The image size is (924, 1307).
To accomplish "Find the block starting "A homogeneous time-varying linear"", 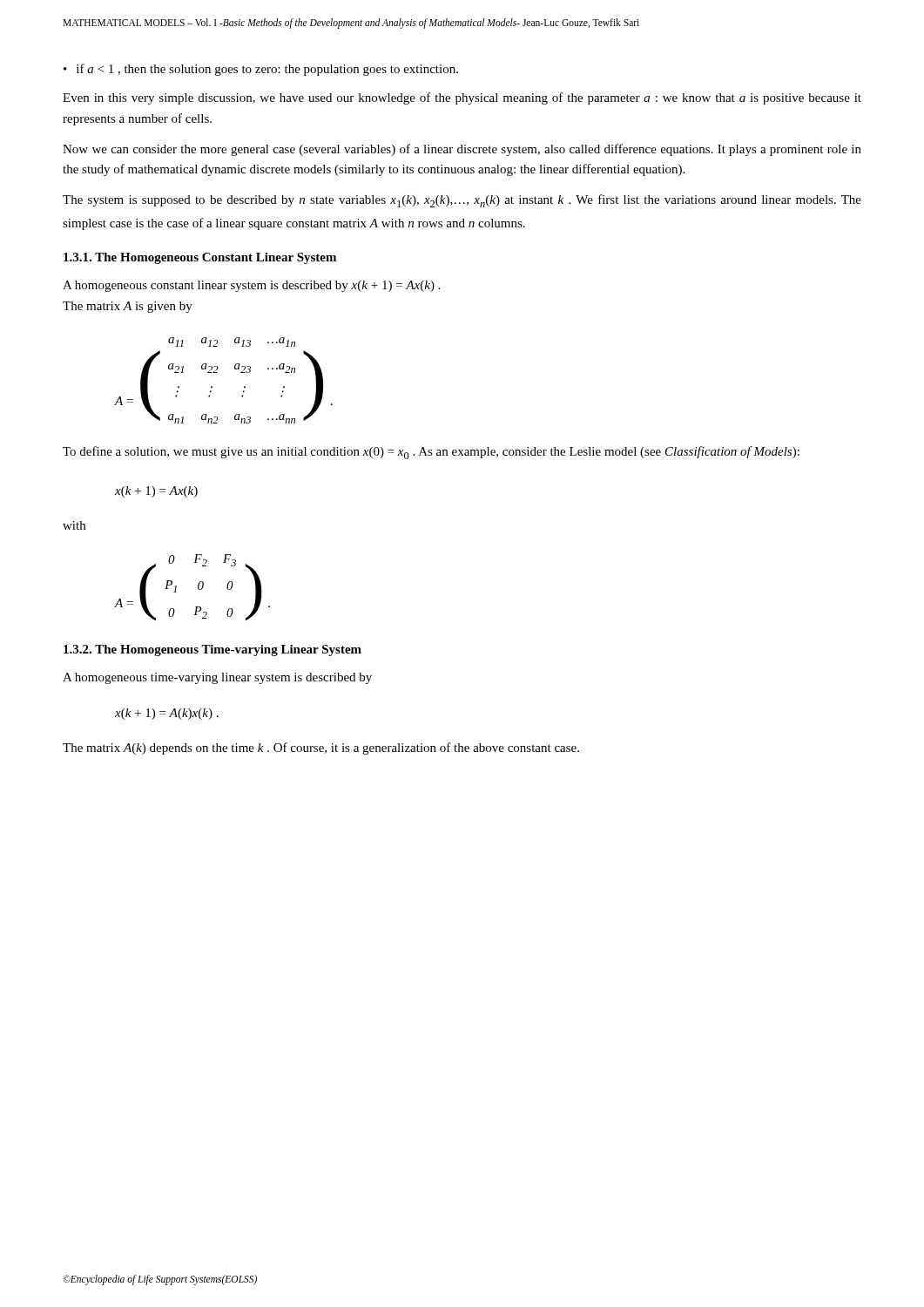I will click(217, 678).
